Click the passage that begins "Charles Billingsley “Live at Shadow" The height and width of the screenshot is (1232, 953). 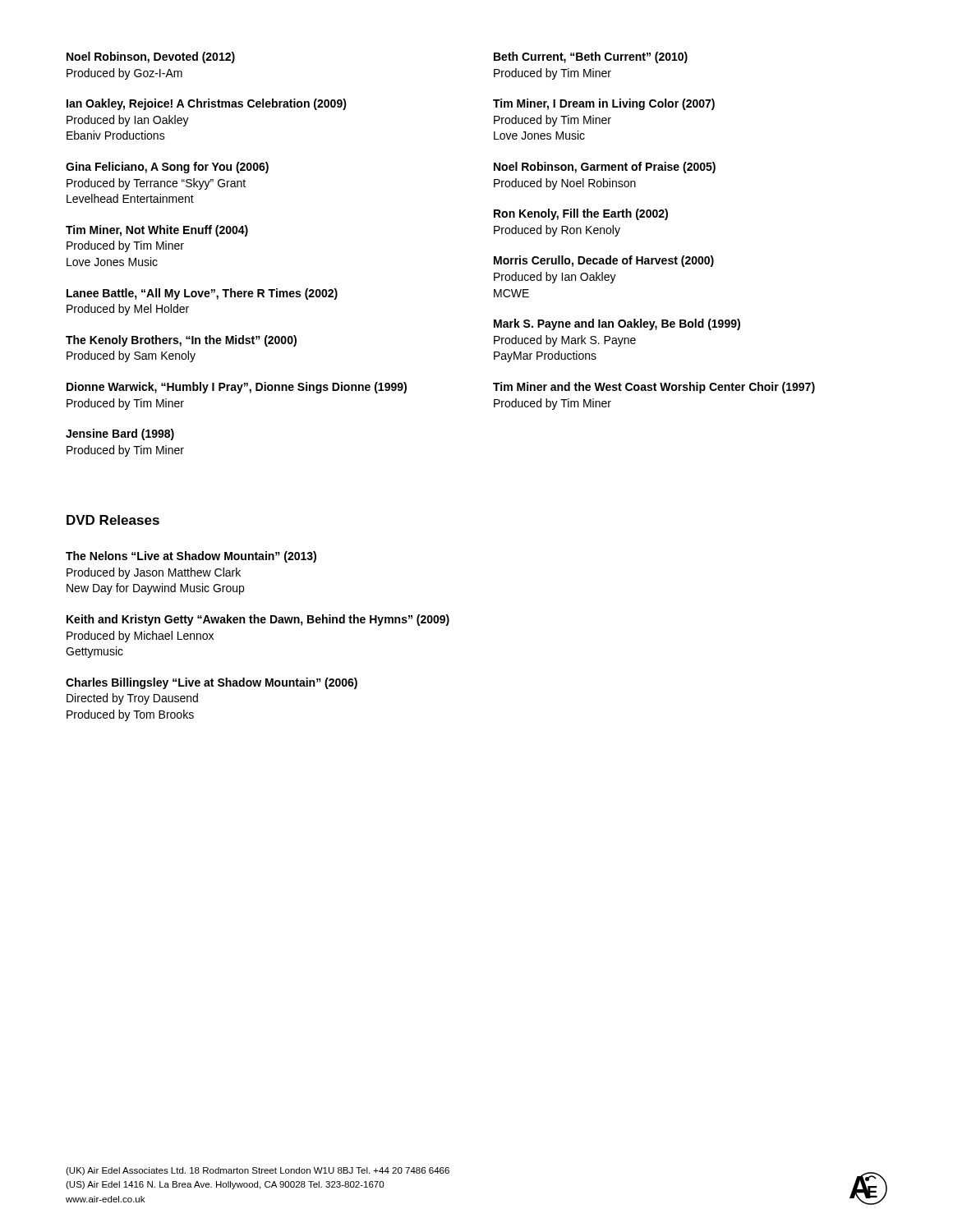pyautogui.click(x=212, y=683)
